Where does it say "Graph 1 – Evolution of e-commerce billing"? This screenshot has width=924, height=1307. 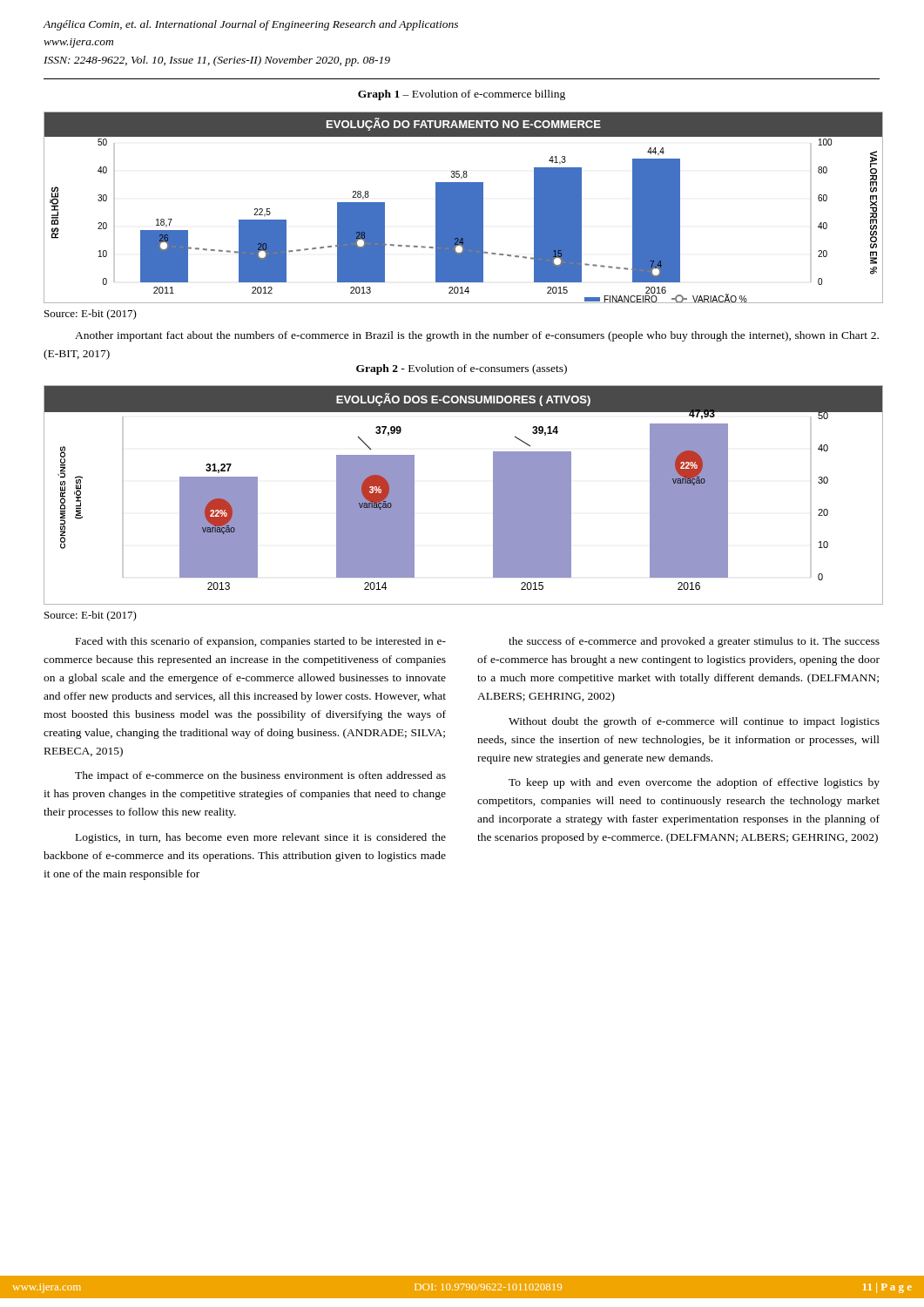[x=462, y=94]
